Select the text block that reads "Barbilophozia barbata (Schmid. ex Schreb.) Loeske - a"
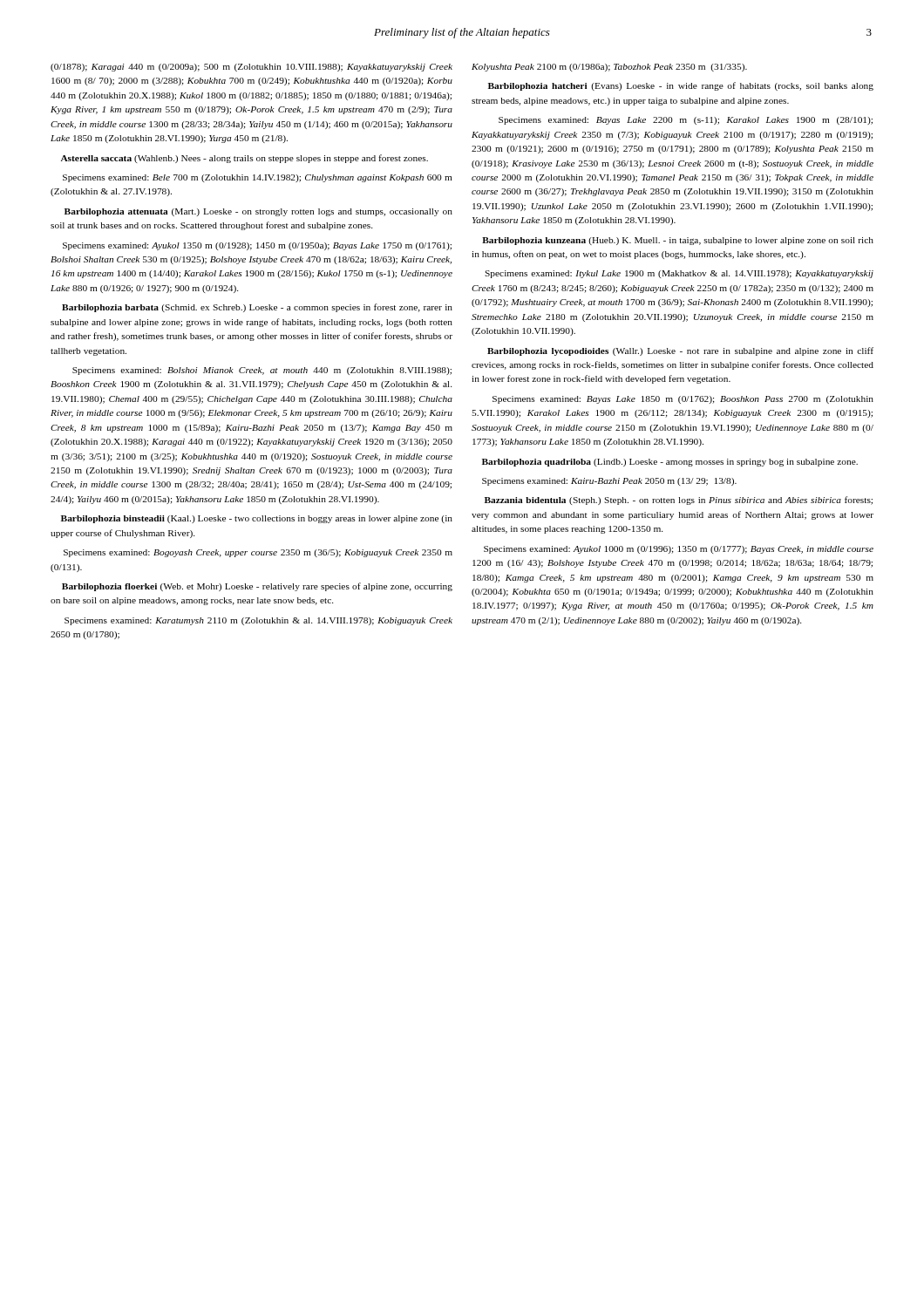This screenshot has width=924, height=1308. tap(251, 329)
